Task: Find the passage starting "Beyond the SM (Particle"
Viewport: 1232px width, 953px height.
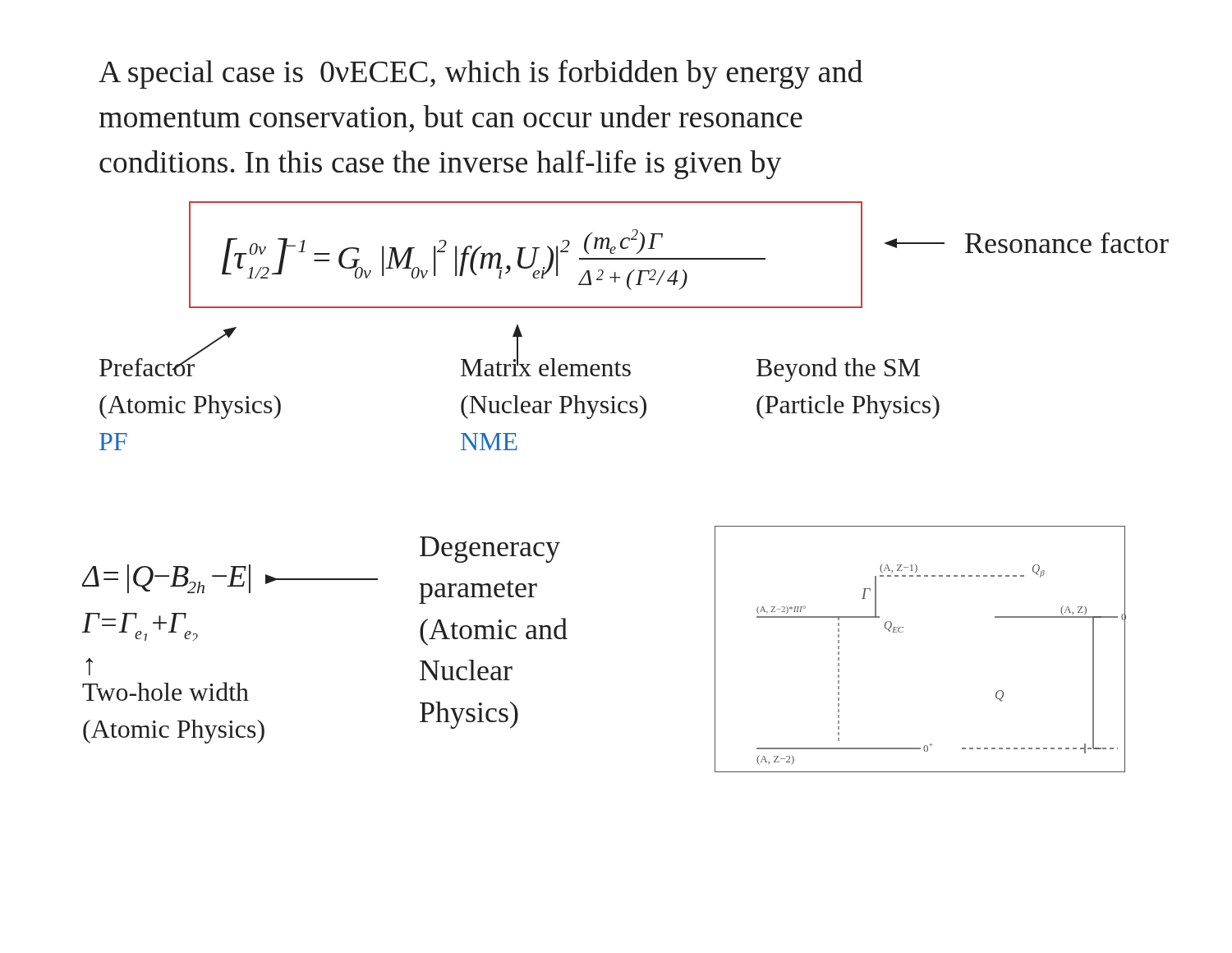Action: point(848,386)
